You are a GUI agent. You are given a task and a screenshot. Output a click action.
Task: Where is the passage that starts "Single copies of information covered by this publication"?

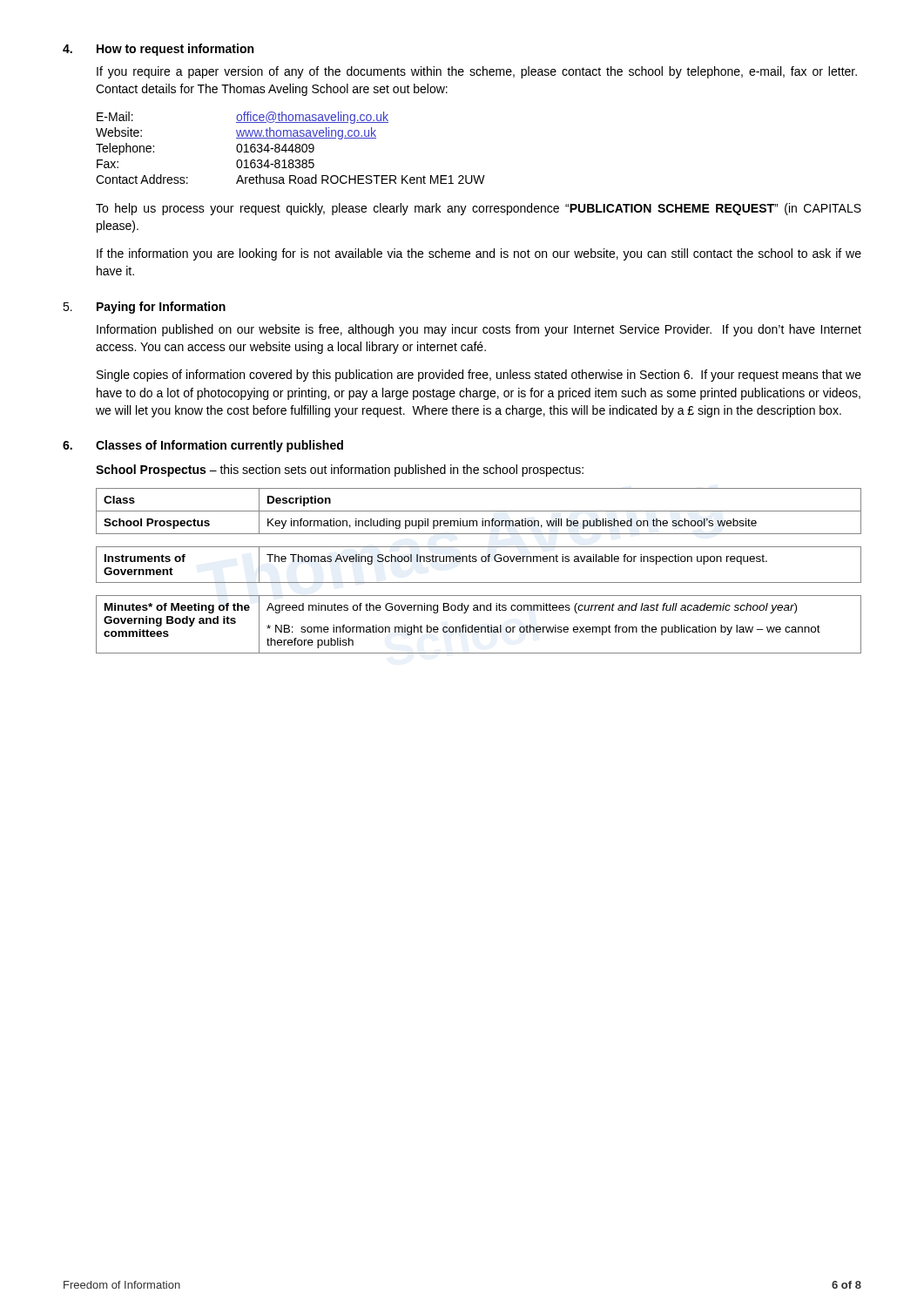click(x=479, y=393)
